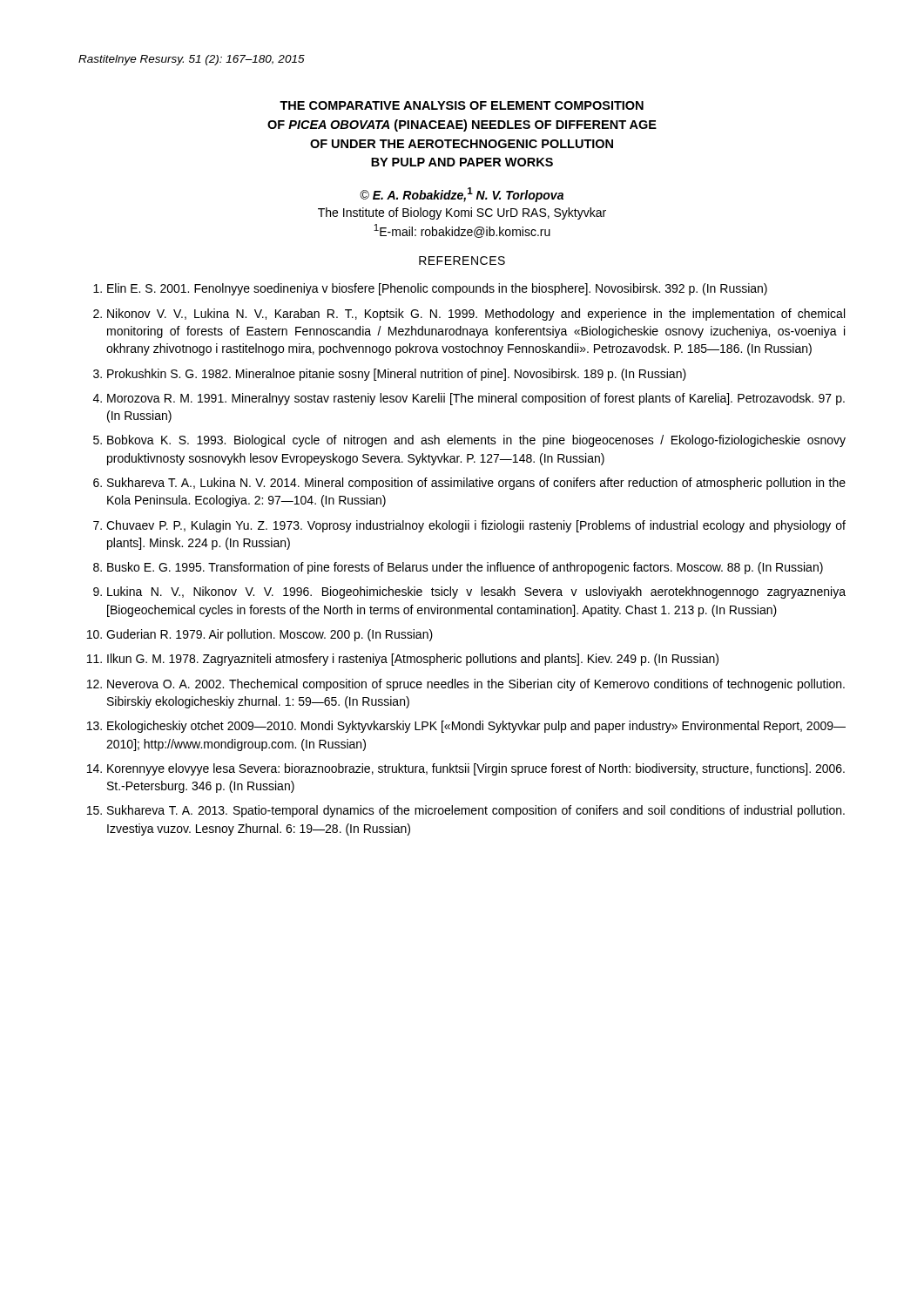The height and width of the screenshot is (1307, 924).
Task: Point to the block beginning "Prokushkin S. G. 1982. Mineralnoe pitanie"
Action: [x=396, y=373]
